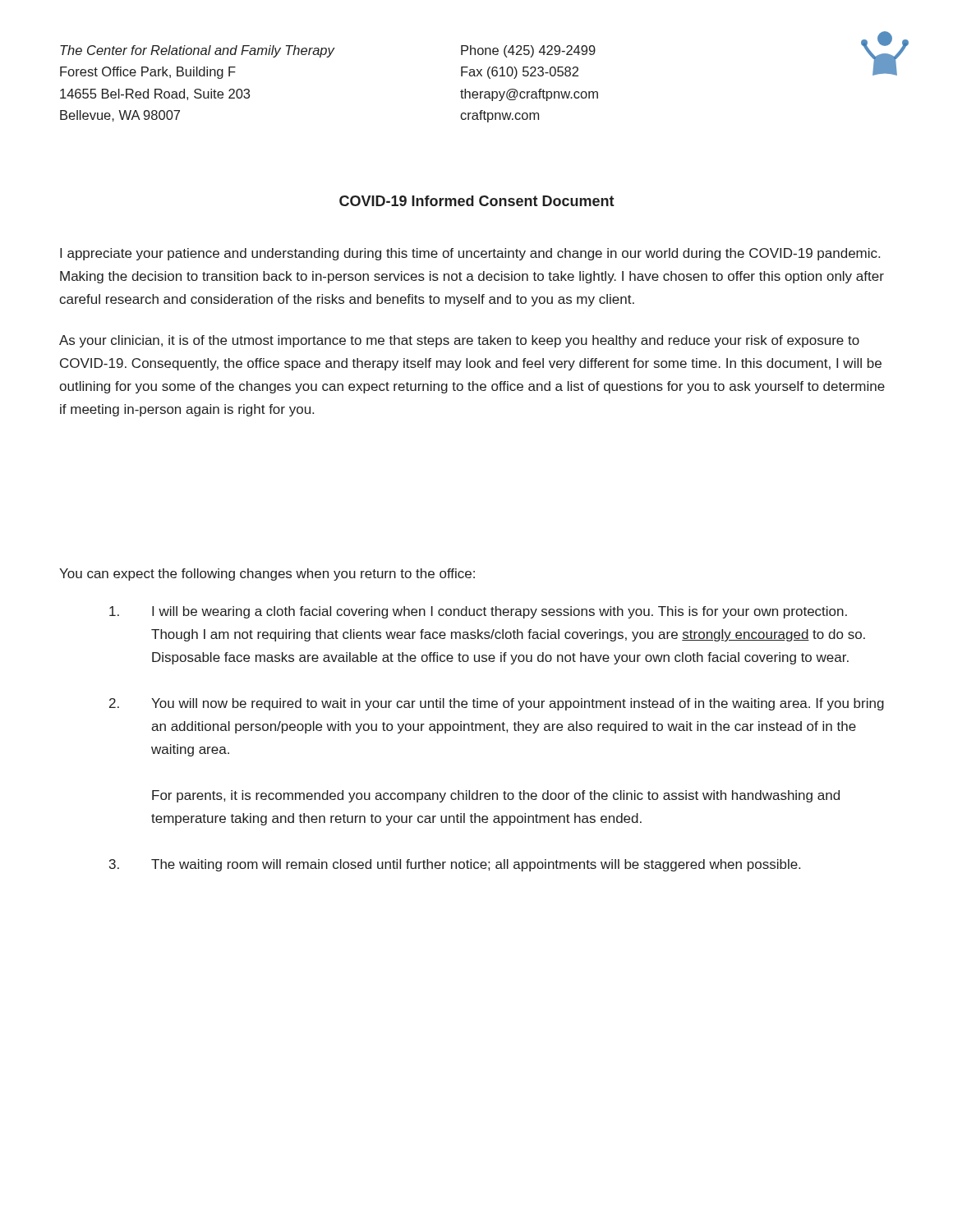Viewport: 953px width, 1232px height.
Task: Locate the element starting "For parents, it is recommended you accompany children"
Action: (x=522, y=808)
